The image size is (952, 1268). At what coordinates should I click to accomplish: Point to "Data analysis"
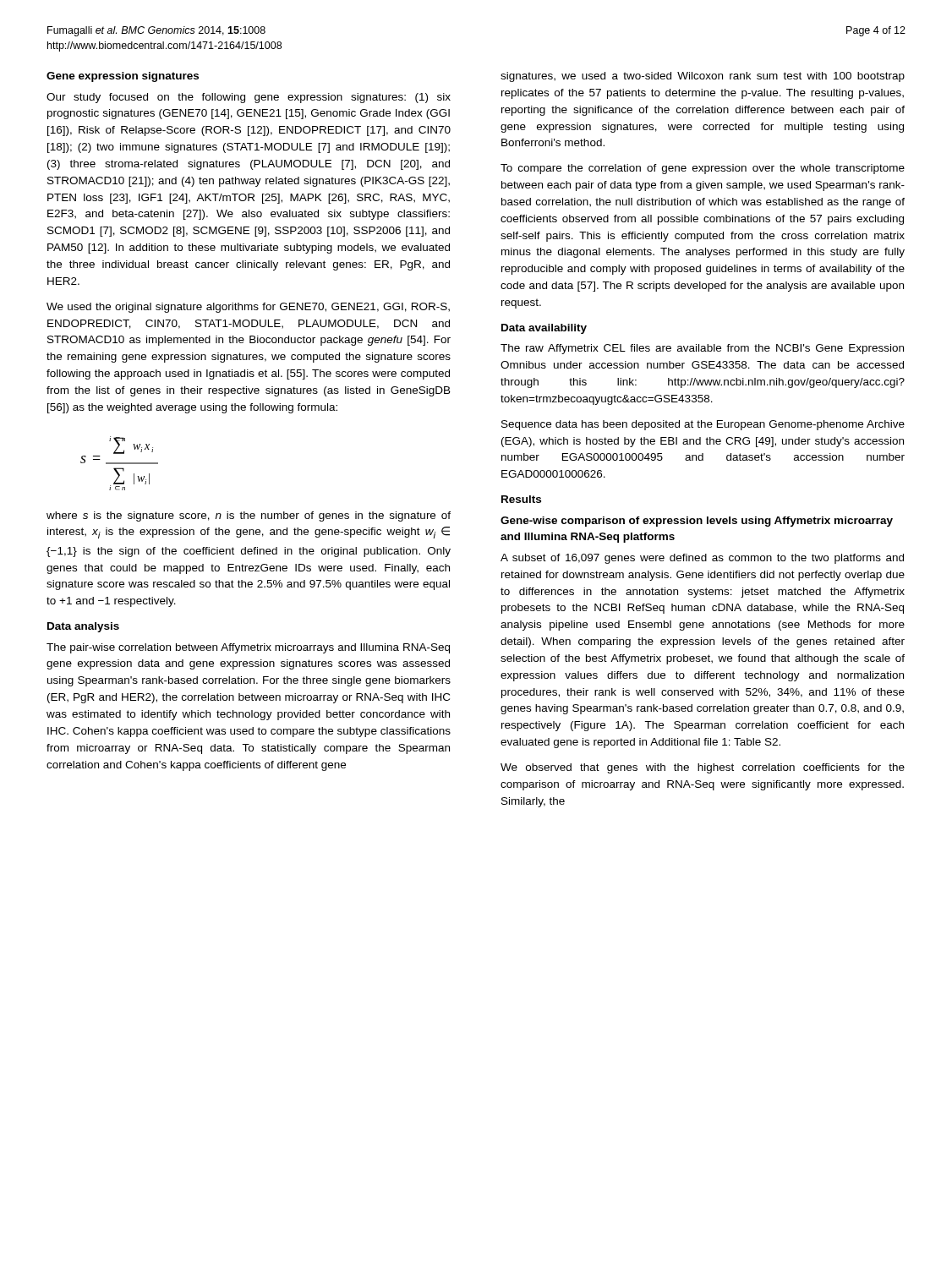pyautogui.click(x=83, y=626)
